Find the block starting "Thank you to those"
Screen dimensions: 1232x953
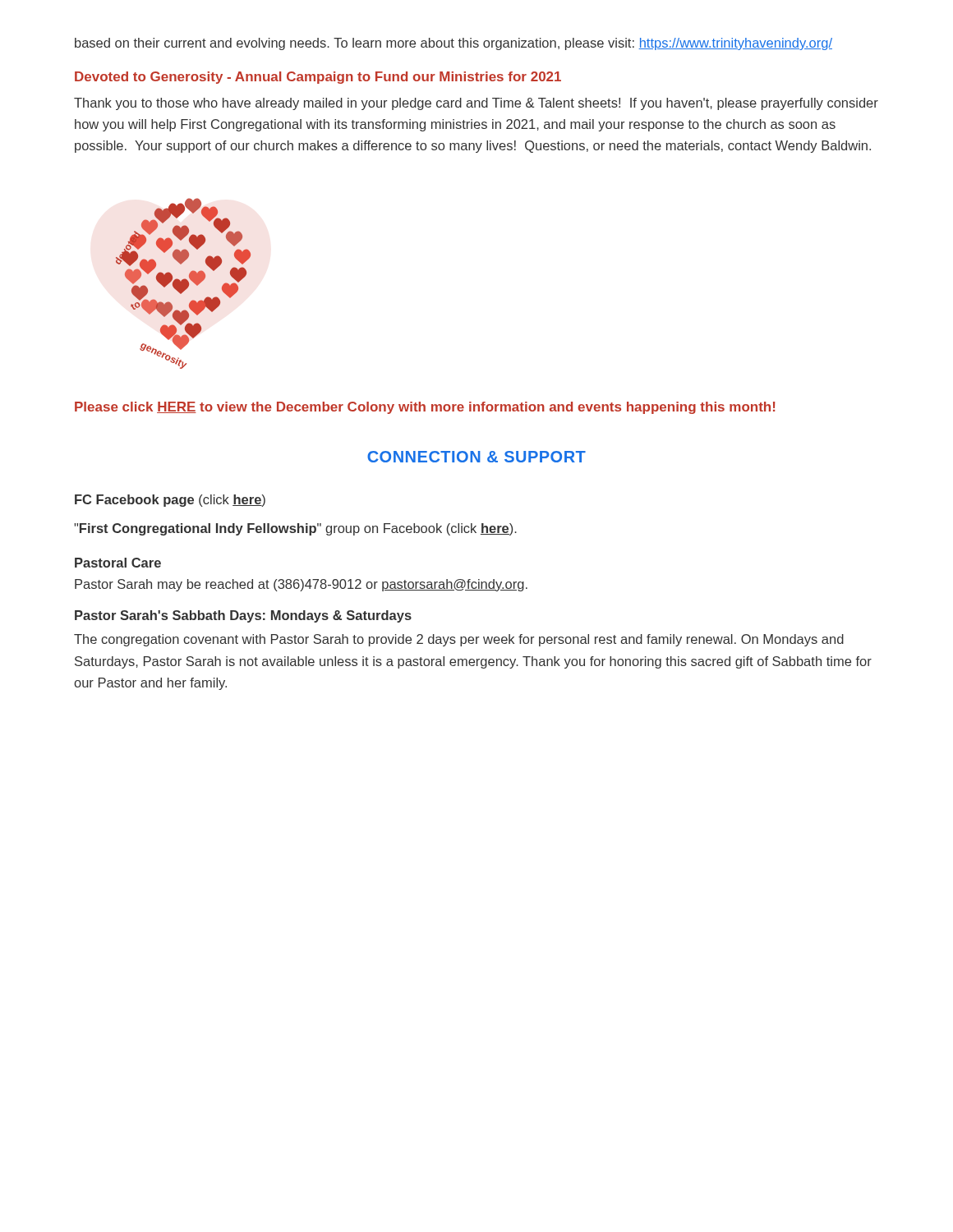pos(476,124)
